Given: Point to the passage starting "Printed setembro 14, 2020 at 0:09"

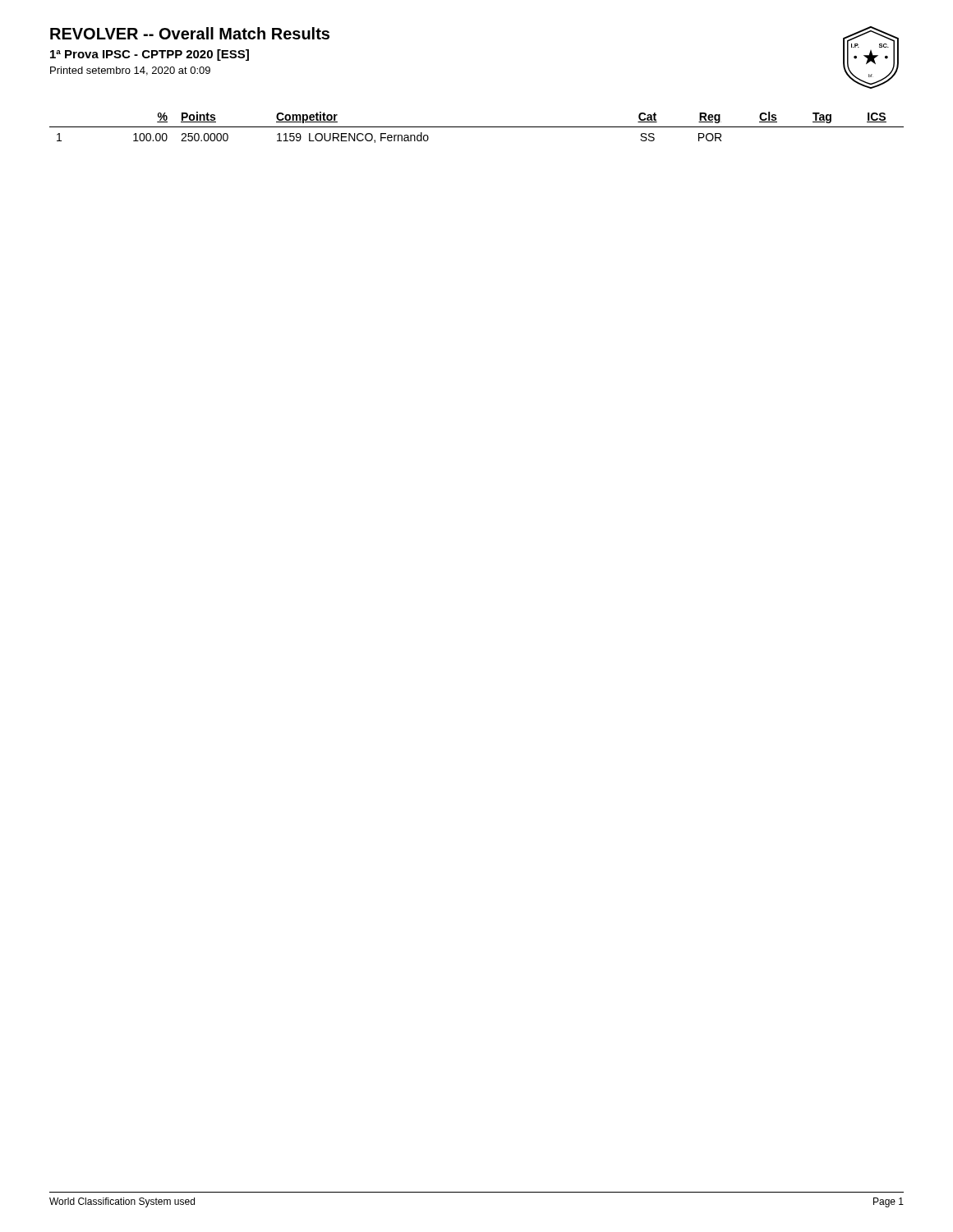Looking at the screenshot, I should pyautogui.click(x=130, y=70).
